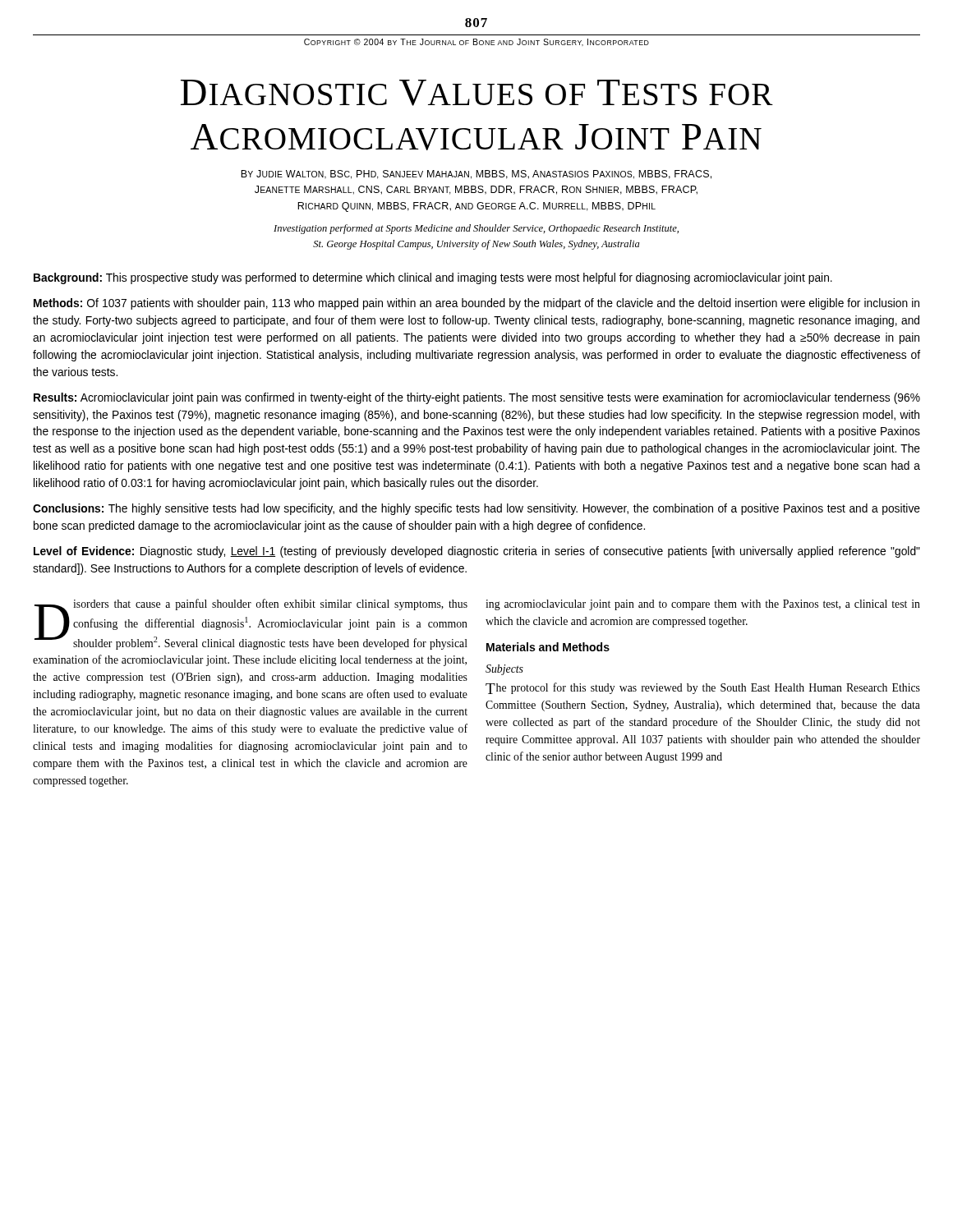Select the text block starting "Disorders that cause a painful shoulder often"

(x=250, y=692)
